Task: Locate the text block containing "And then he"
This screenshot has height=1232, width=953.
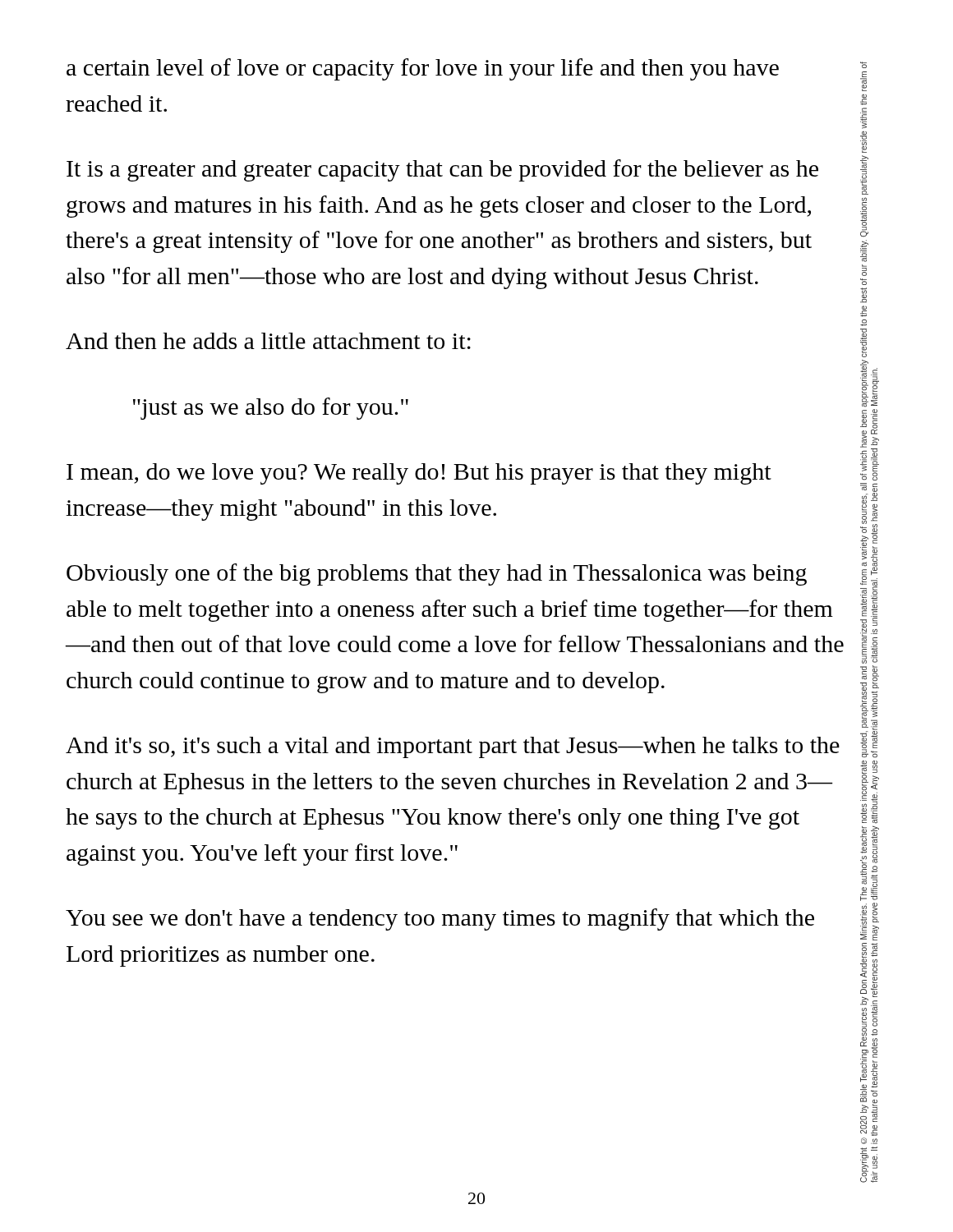Action: (269, 340)
